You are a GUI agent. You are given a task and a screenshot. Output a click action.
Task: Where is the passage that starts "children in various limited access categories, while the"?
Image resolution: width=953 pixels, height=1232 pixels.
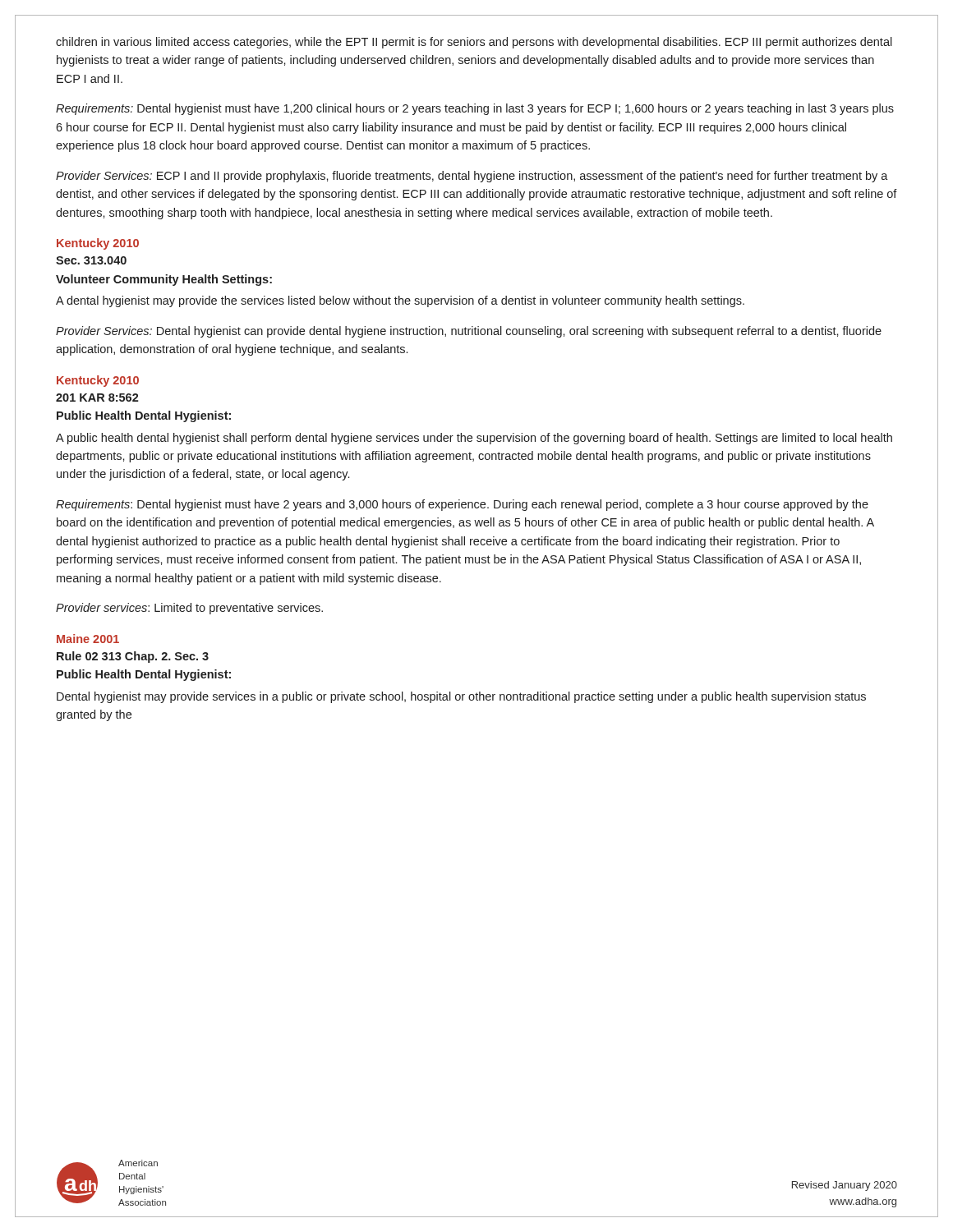pyautogui.click(x=474, y=60)
